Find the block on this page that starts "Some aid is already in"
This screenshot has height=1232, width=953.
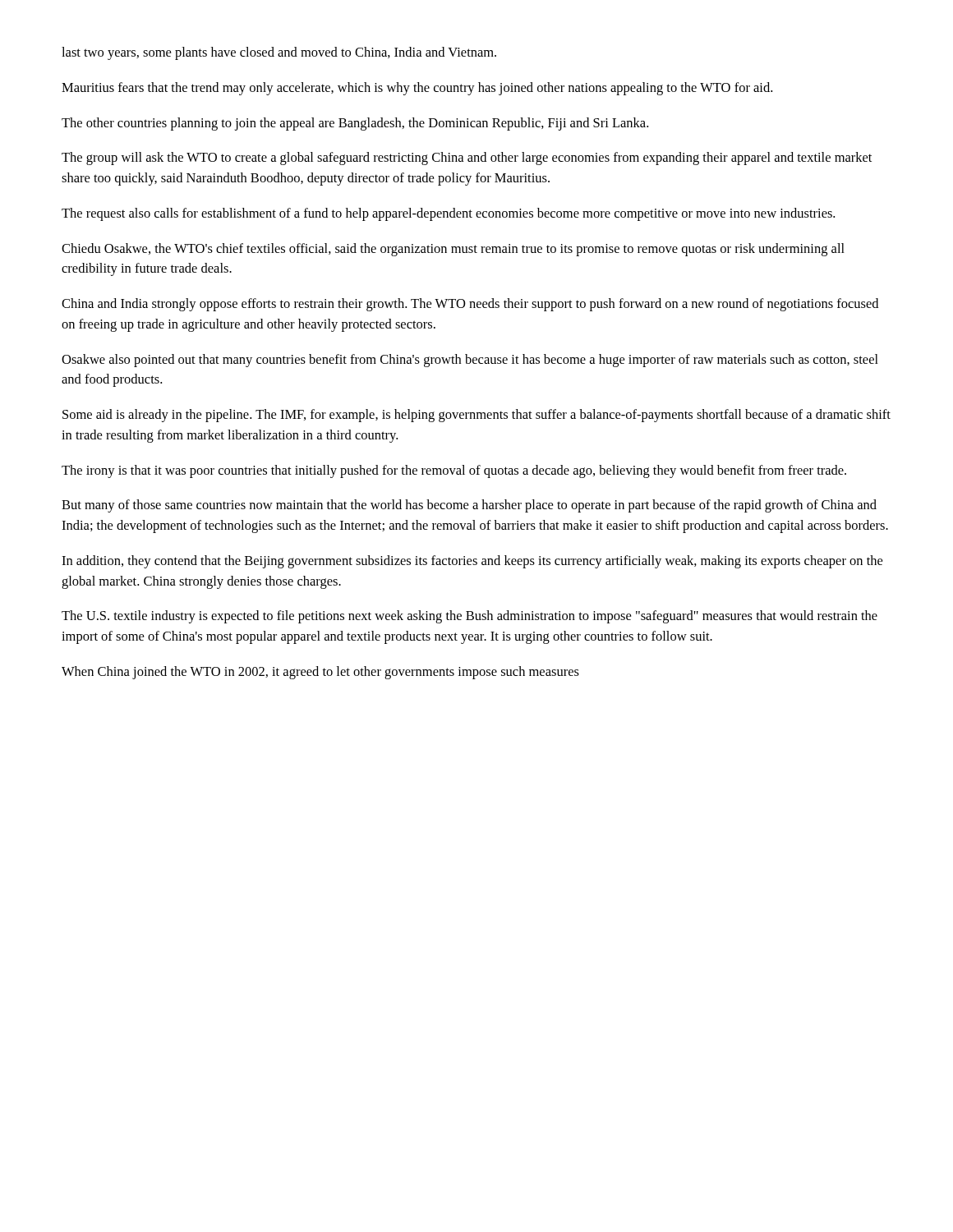(x=476, y=425)
